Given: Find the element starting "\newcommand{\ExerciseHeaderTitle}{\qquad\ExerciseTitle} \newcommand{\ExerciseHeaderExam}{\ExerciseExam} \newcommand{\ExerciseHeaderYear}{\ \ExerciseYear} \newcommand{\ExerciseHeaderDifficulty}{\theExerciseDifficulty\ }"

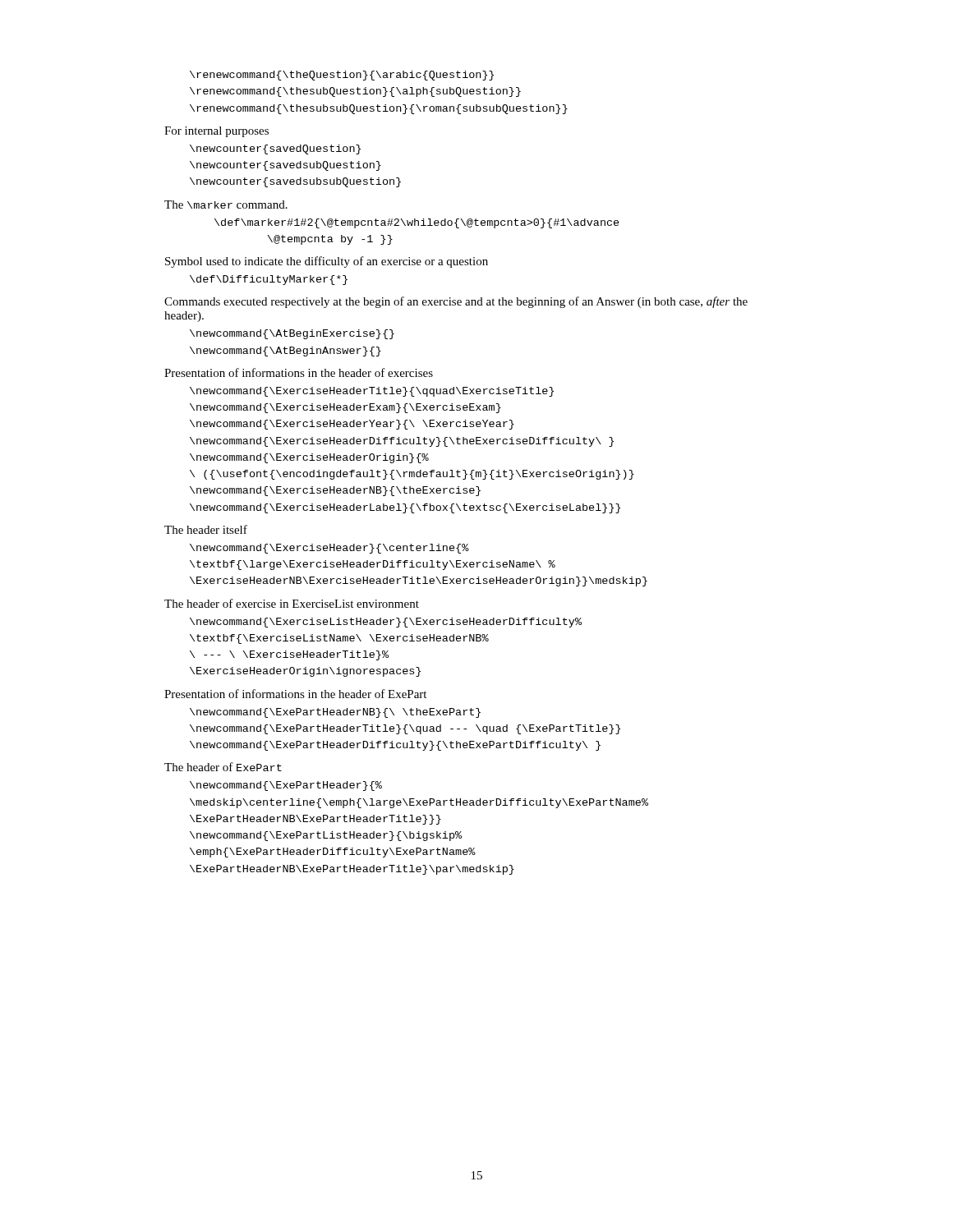Looking at the screenshot, I should (489, 450).
